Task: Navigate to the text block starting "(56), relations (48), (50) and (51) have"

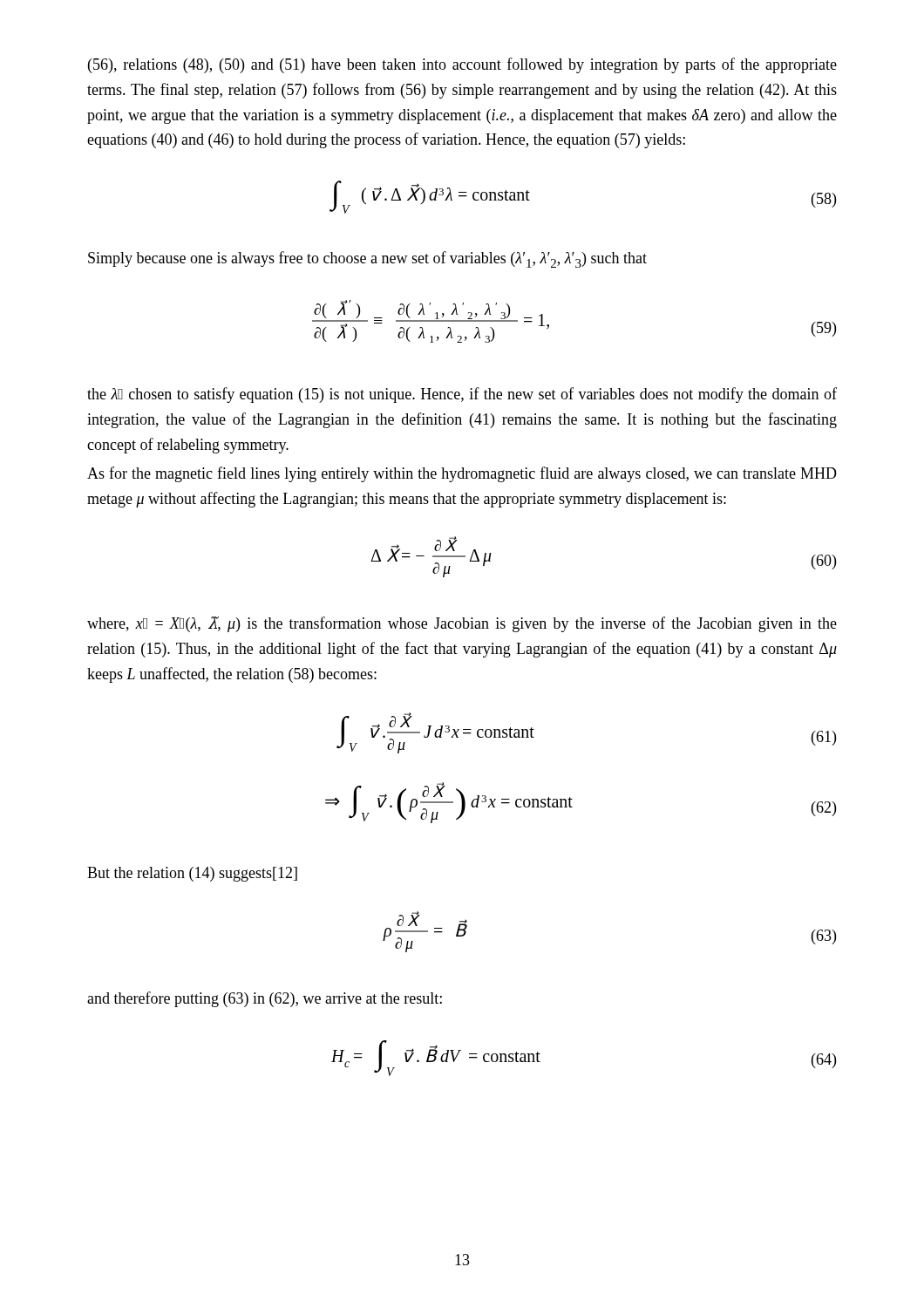Action: [462, 102]
